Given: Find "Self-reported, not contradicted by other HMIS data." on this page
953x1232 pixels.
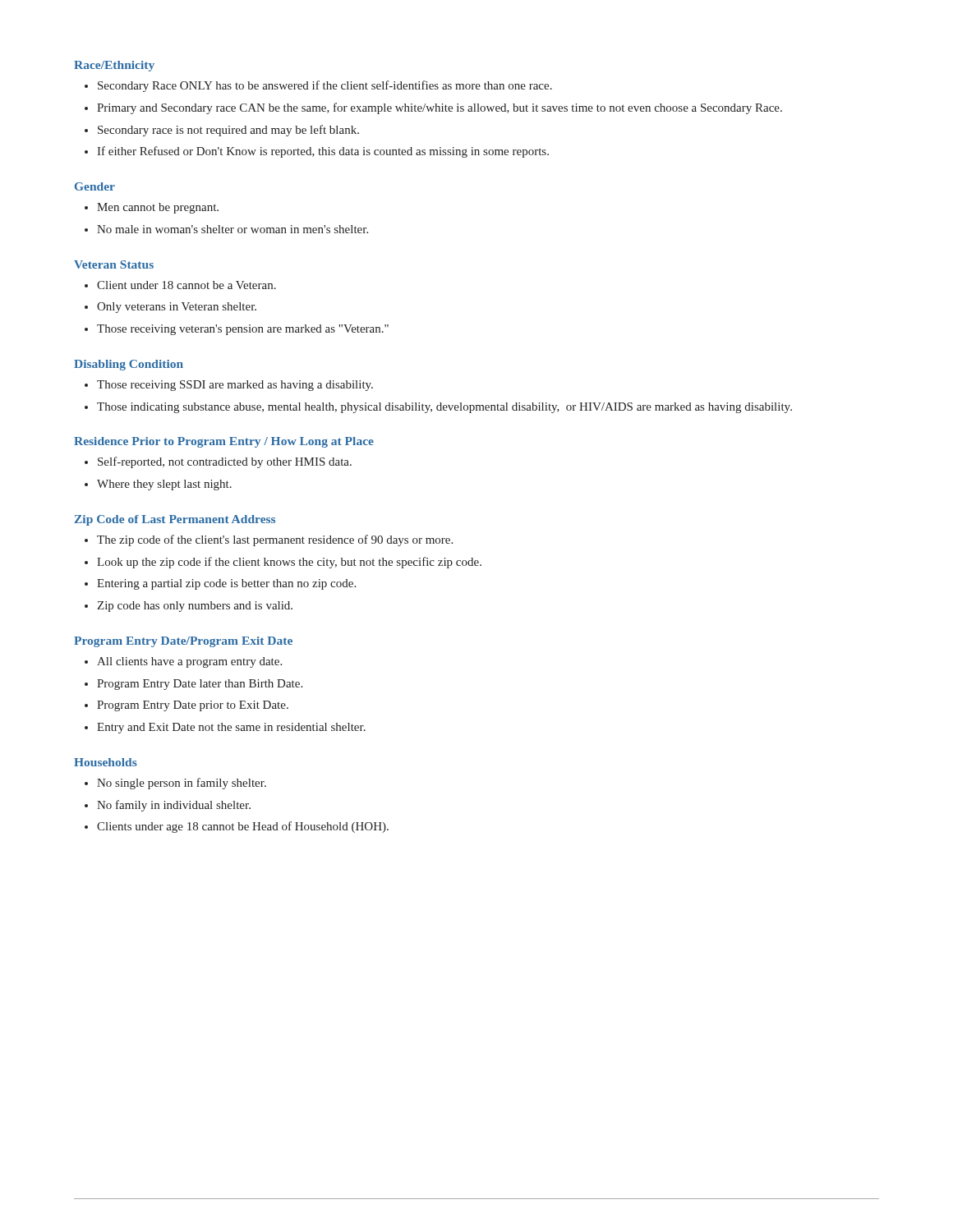Looking at the screenshot, I should (x=218, y=462).
